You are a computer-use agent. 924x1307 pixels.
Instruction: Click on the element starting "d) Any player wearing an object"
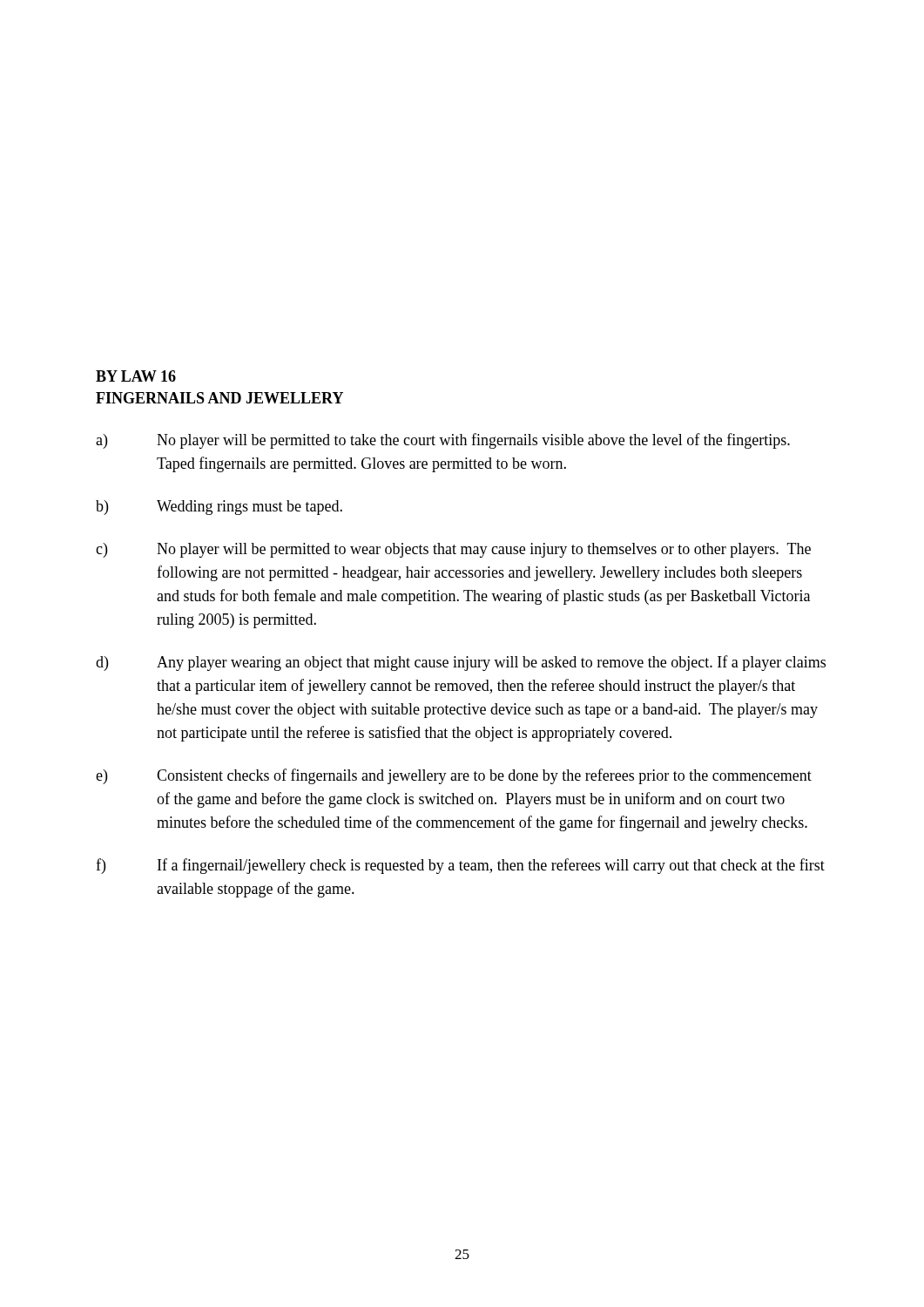[x=462, y=698]
